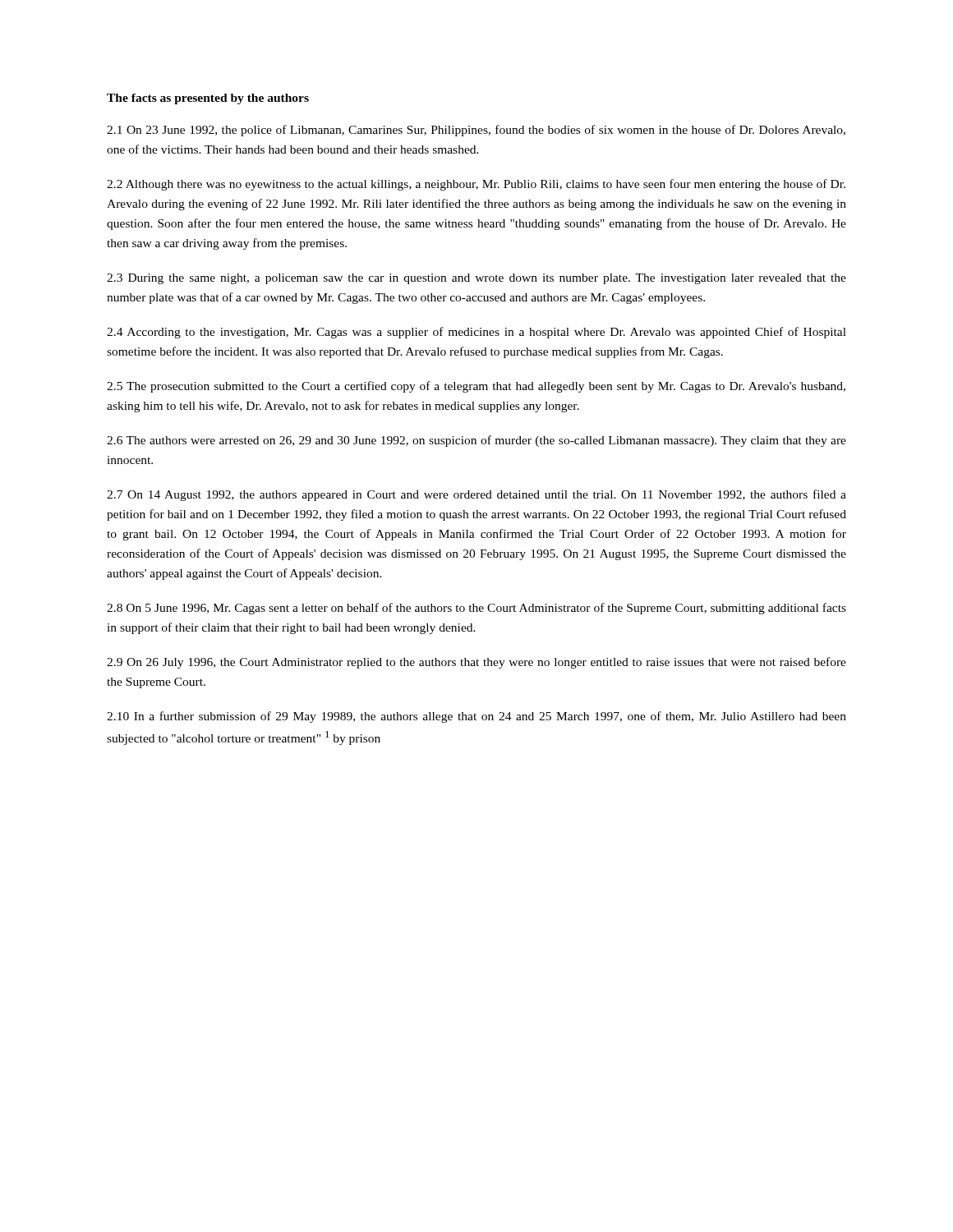Click the passage that begins "10 In a further submission of 29"
953x1232 pixels.
[476, 727]
